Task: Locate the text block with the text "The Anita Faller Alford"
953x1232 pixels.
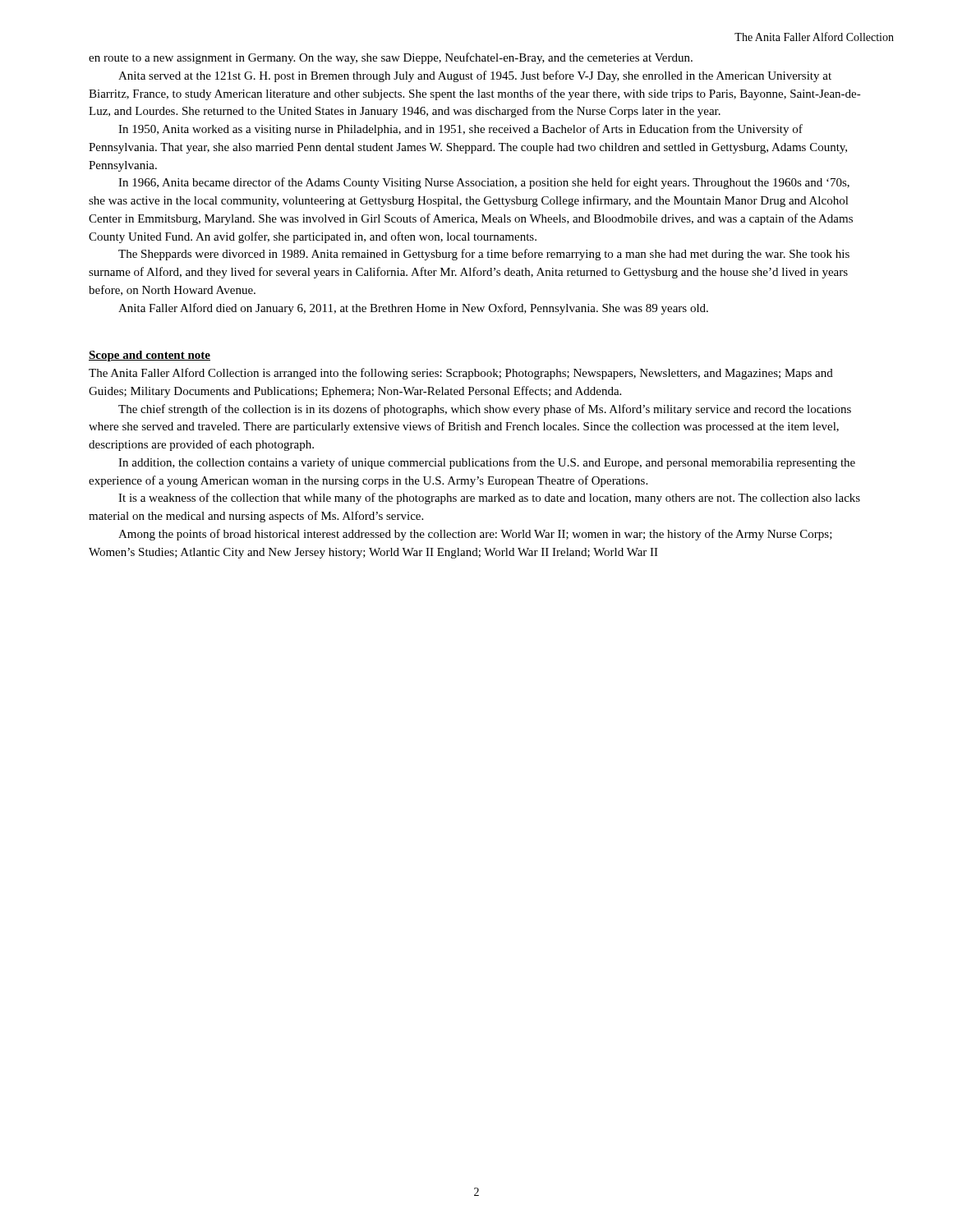Action: [476, 383]
